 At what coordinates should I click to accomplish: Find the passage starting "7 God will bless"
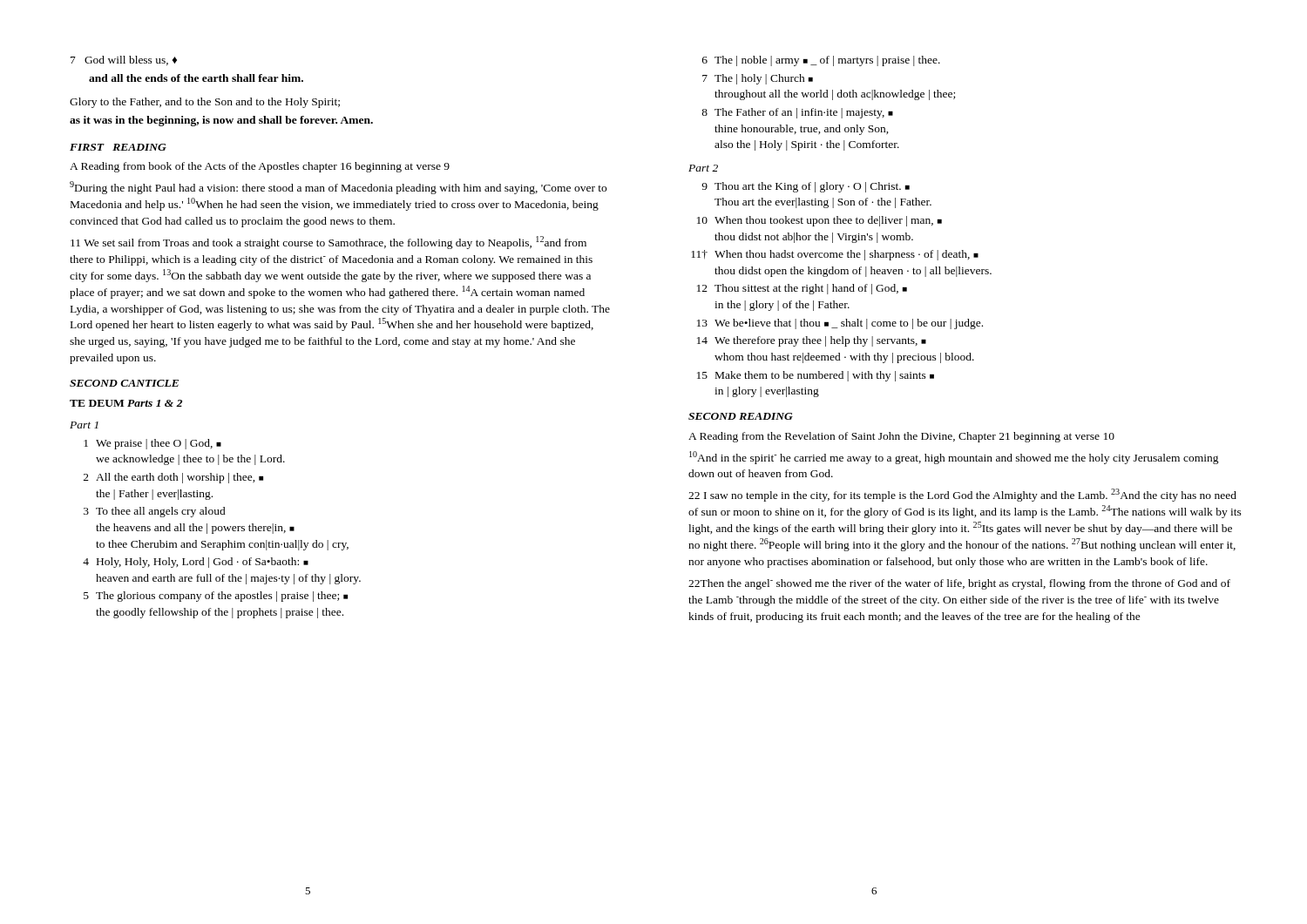[340, 90]
